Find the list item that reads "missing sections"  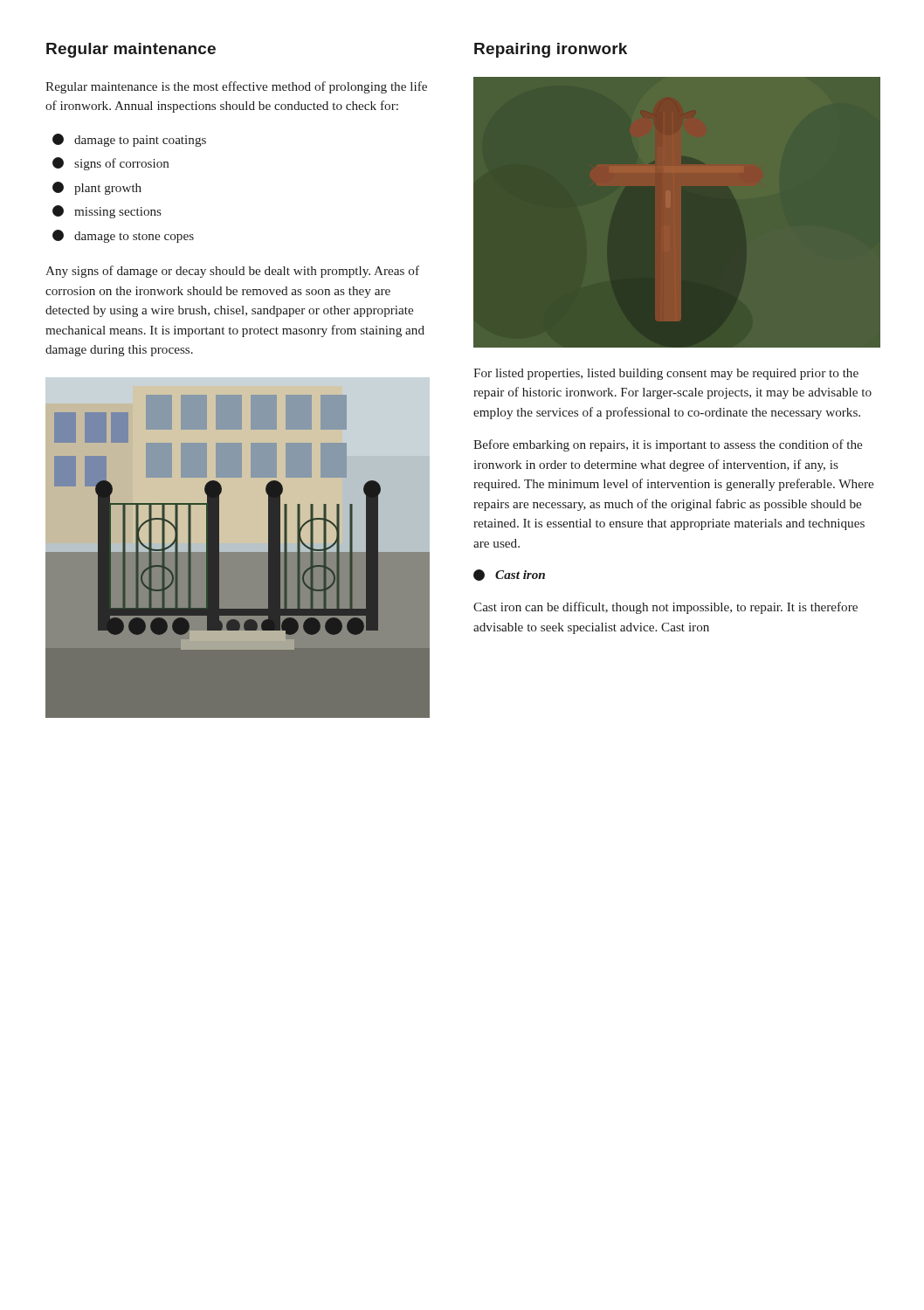[107, 212]
